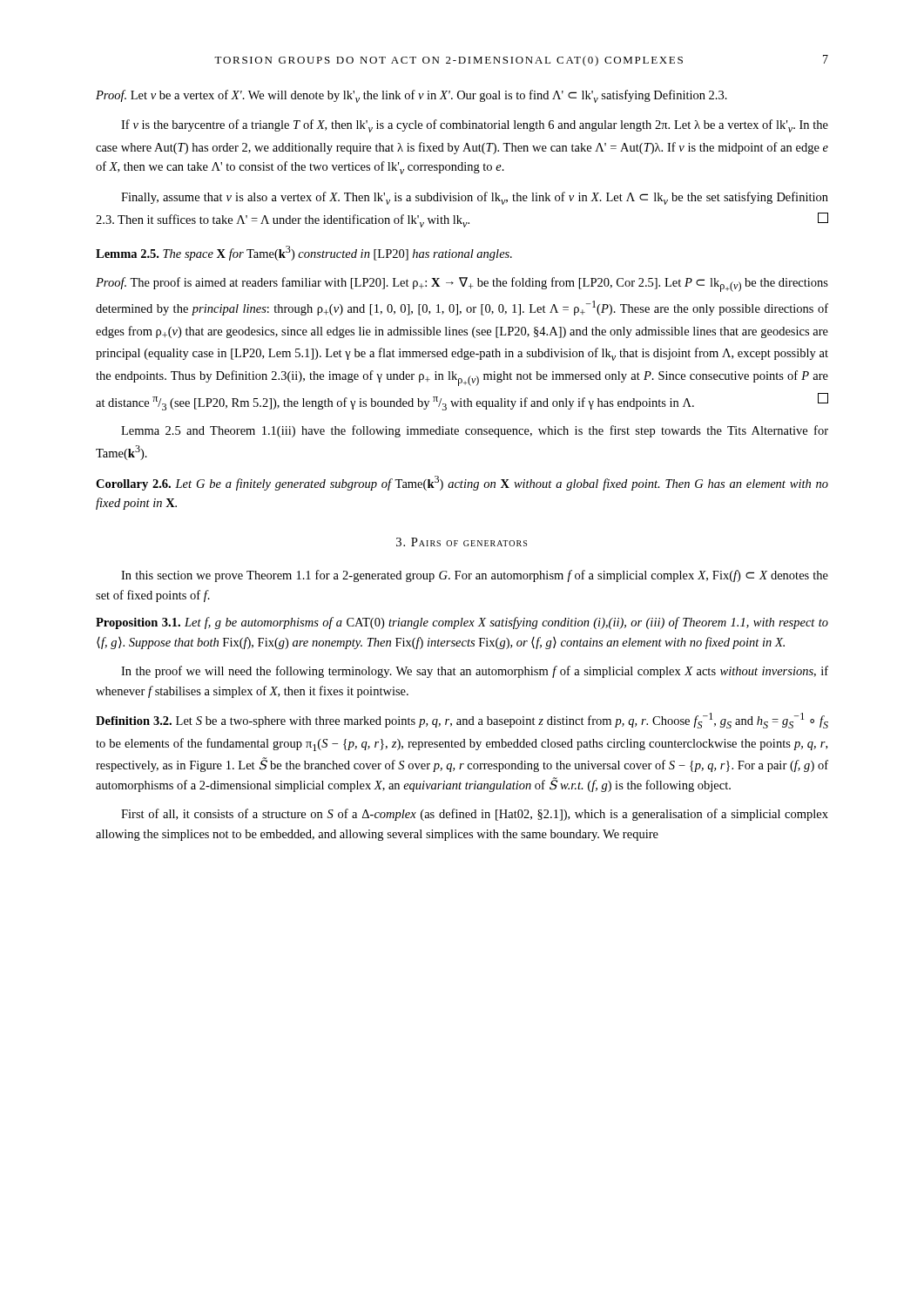Select the block starting "First of all, it consists of a"

point(462,824)
